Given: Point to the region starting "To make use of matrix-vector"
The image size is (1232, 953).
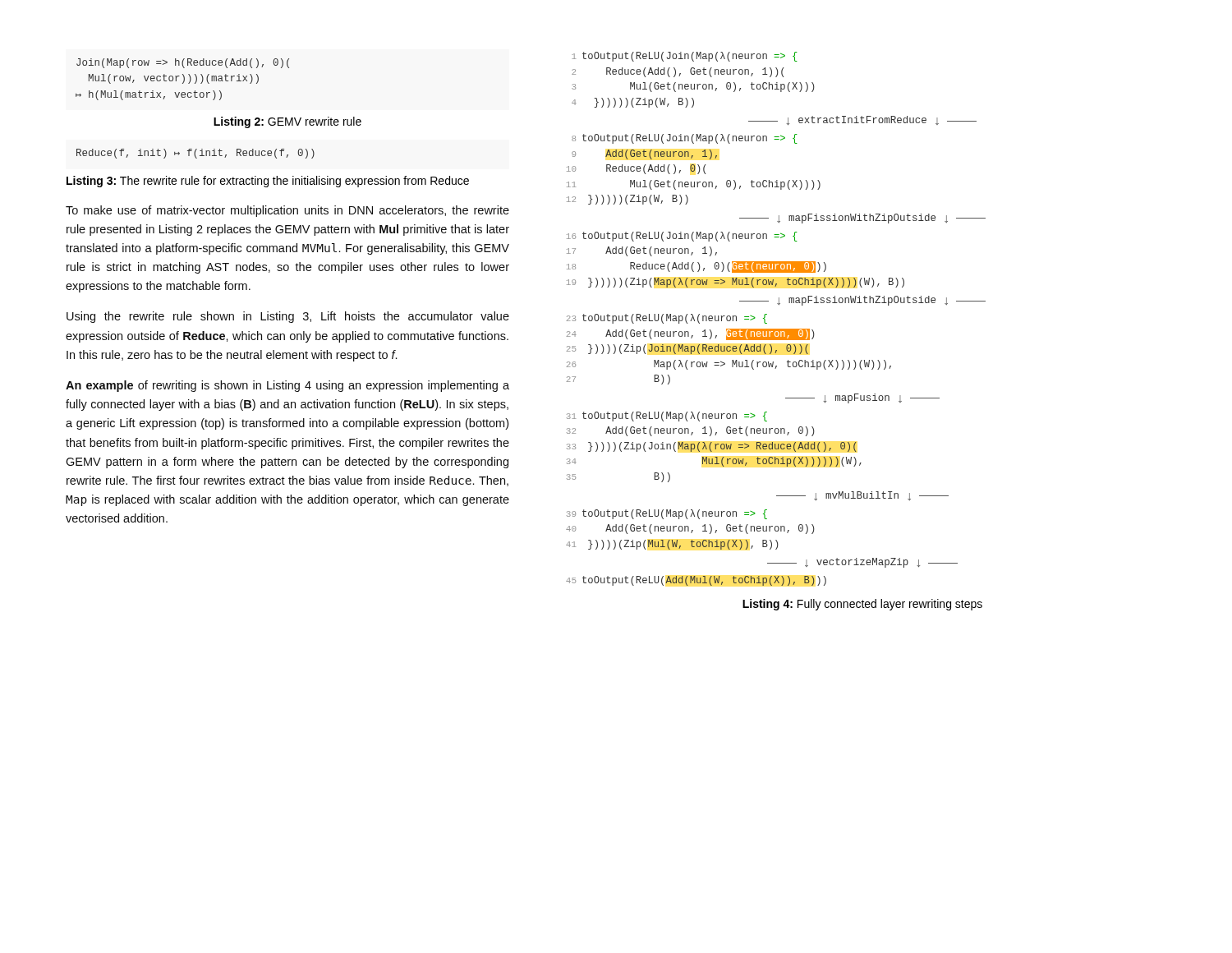Looking at the screenshot, I should [x=287, y=248].
